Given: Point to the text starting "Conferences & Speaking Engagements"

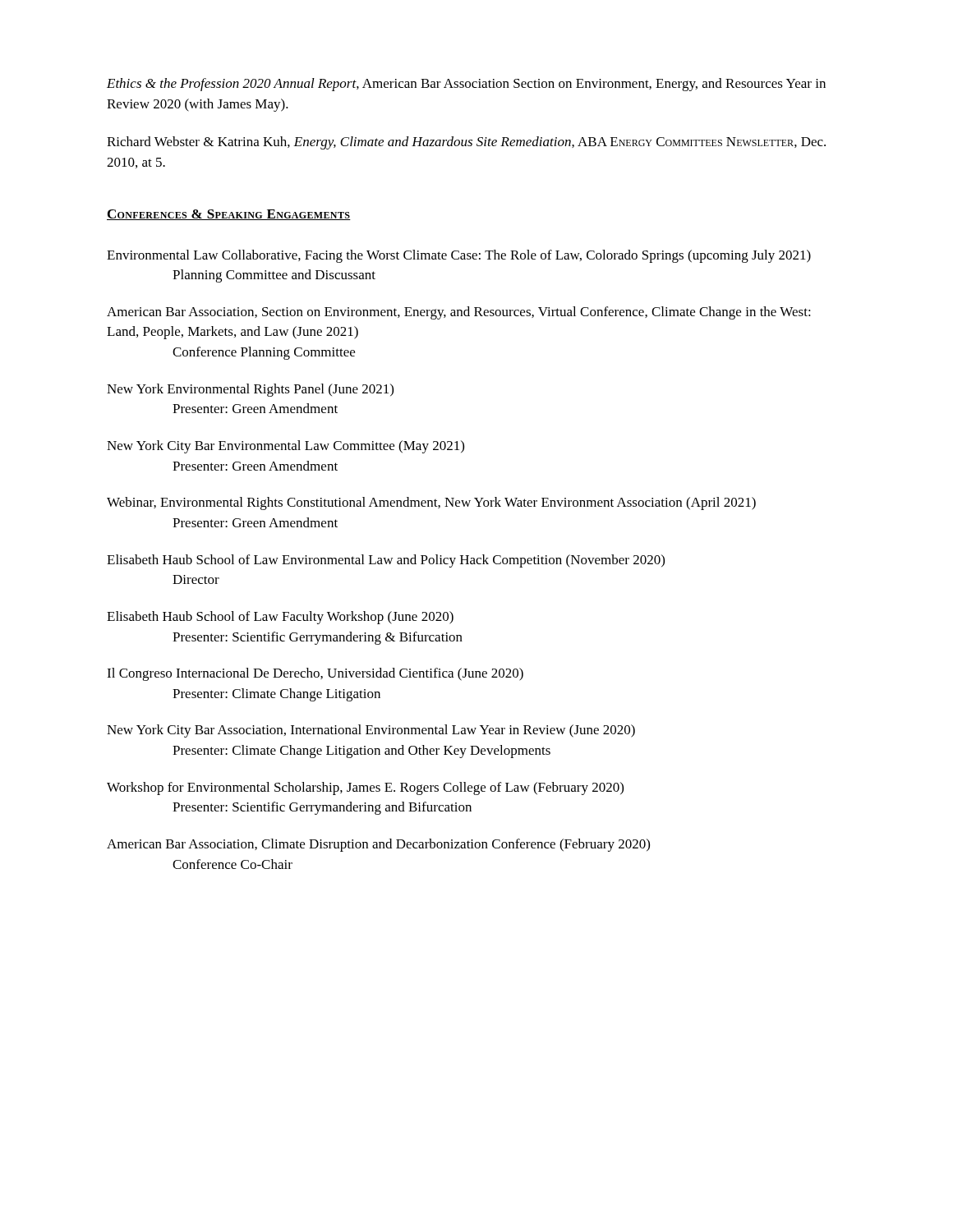Looking at the screenshot, I should click(x=229, y=214).
